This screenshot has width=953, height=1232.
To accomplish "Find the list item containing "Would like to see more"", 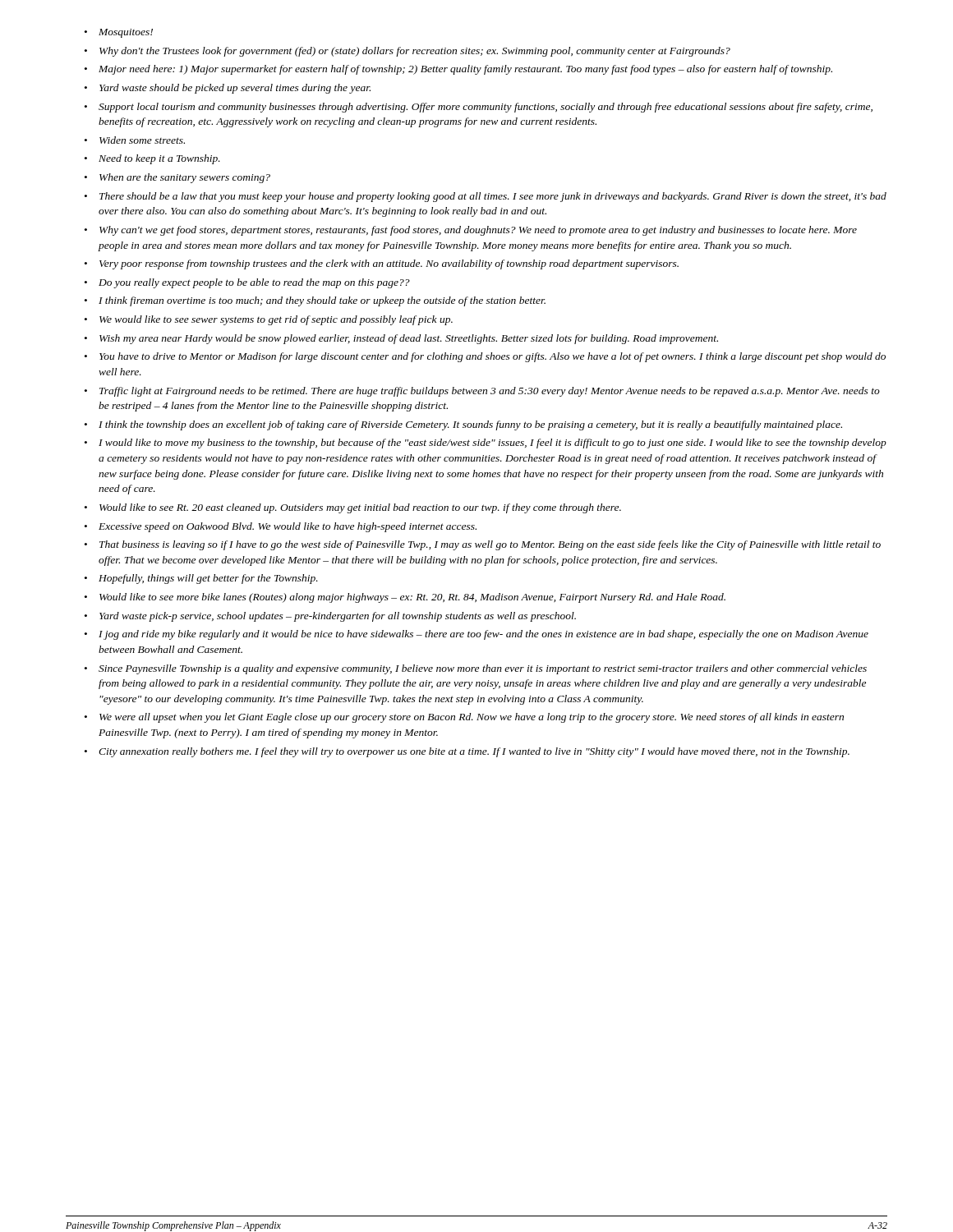I will 412,597.
